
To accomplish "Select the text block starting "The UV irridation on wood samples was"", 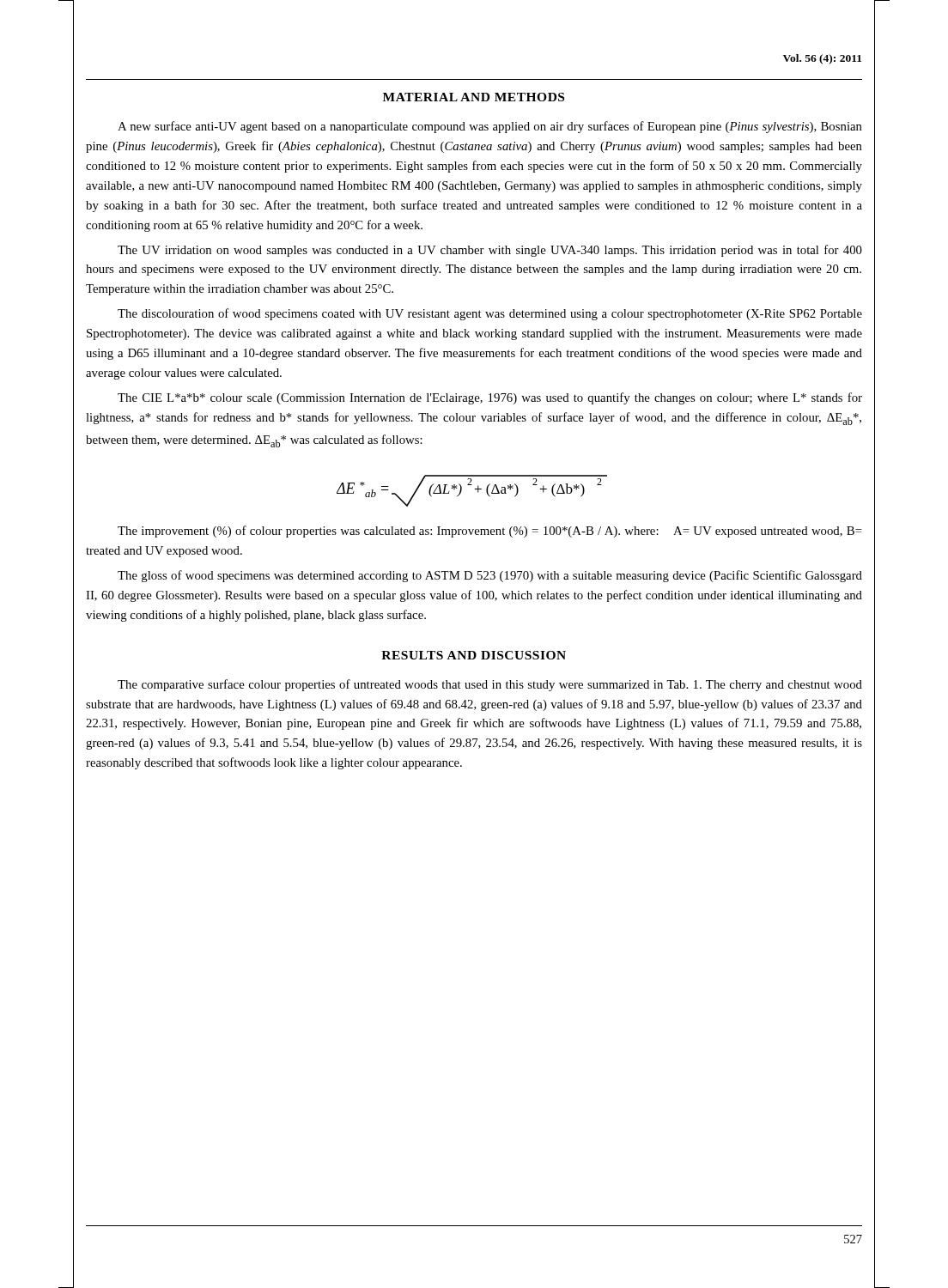I will click(474, 270).
